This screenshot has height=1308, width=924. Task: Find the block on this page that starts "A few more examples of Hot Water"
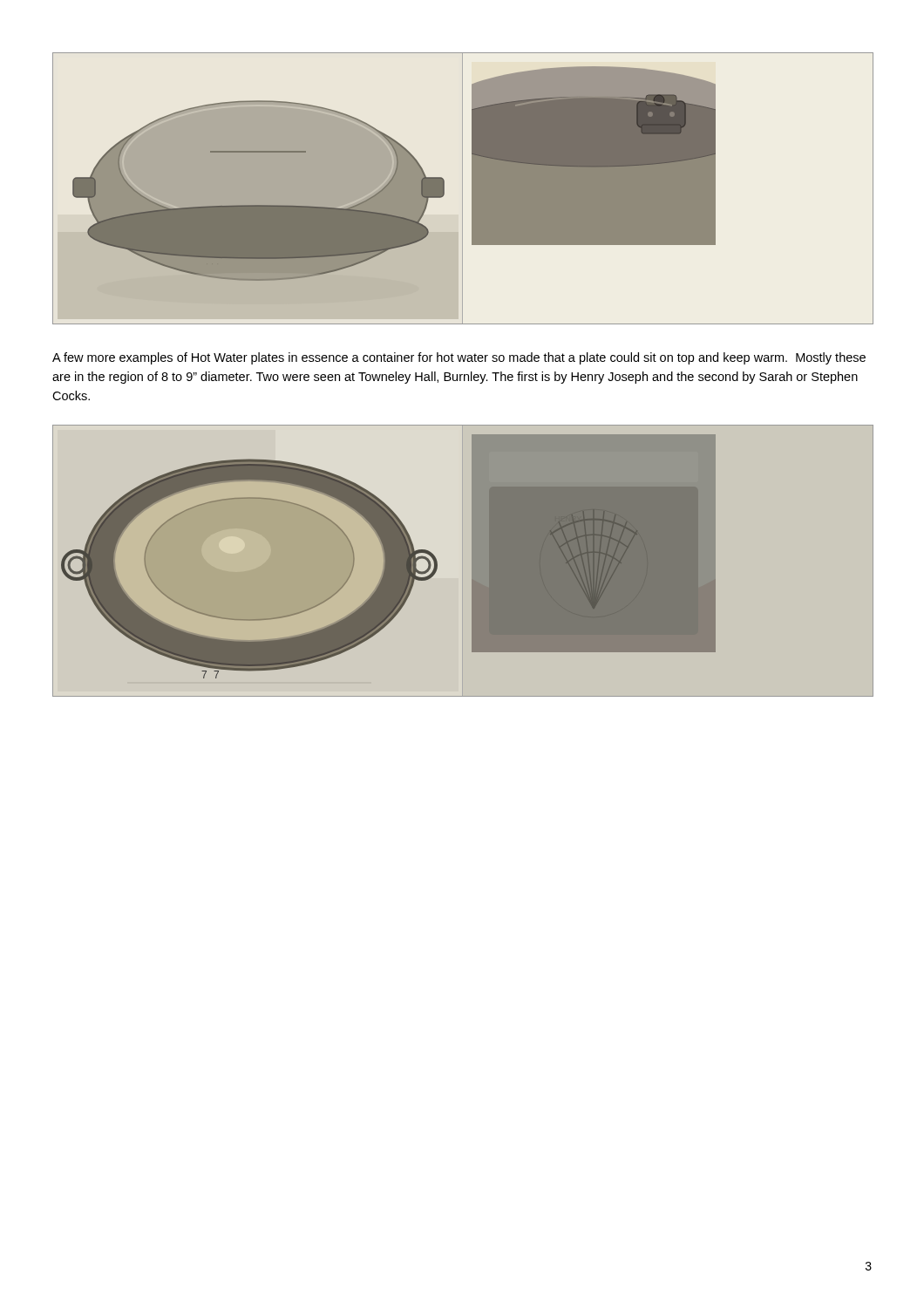pyautogui.click(x=459, y=377)
